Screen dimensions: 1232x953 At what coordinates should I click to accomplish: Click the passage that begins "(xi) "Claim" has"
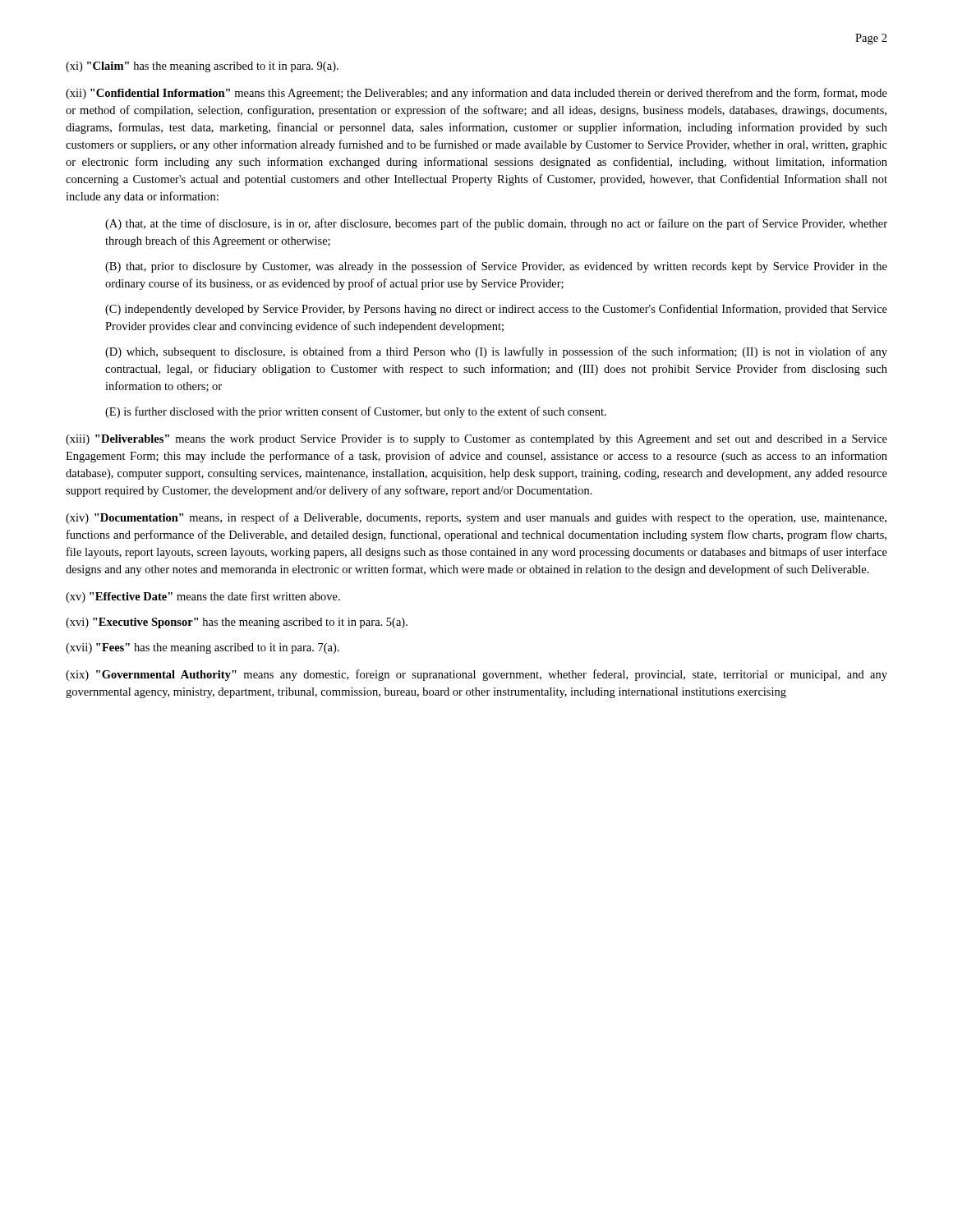pyautogui.click(x=202, y=66)
